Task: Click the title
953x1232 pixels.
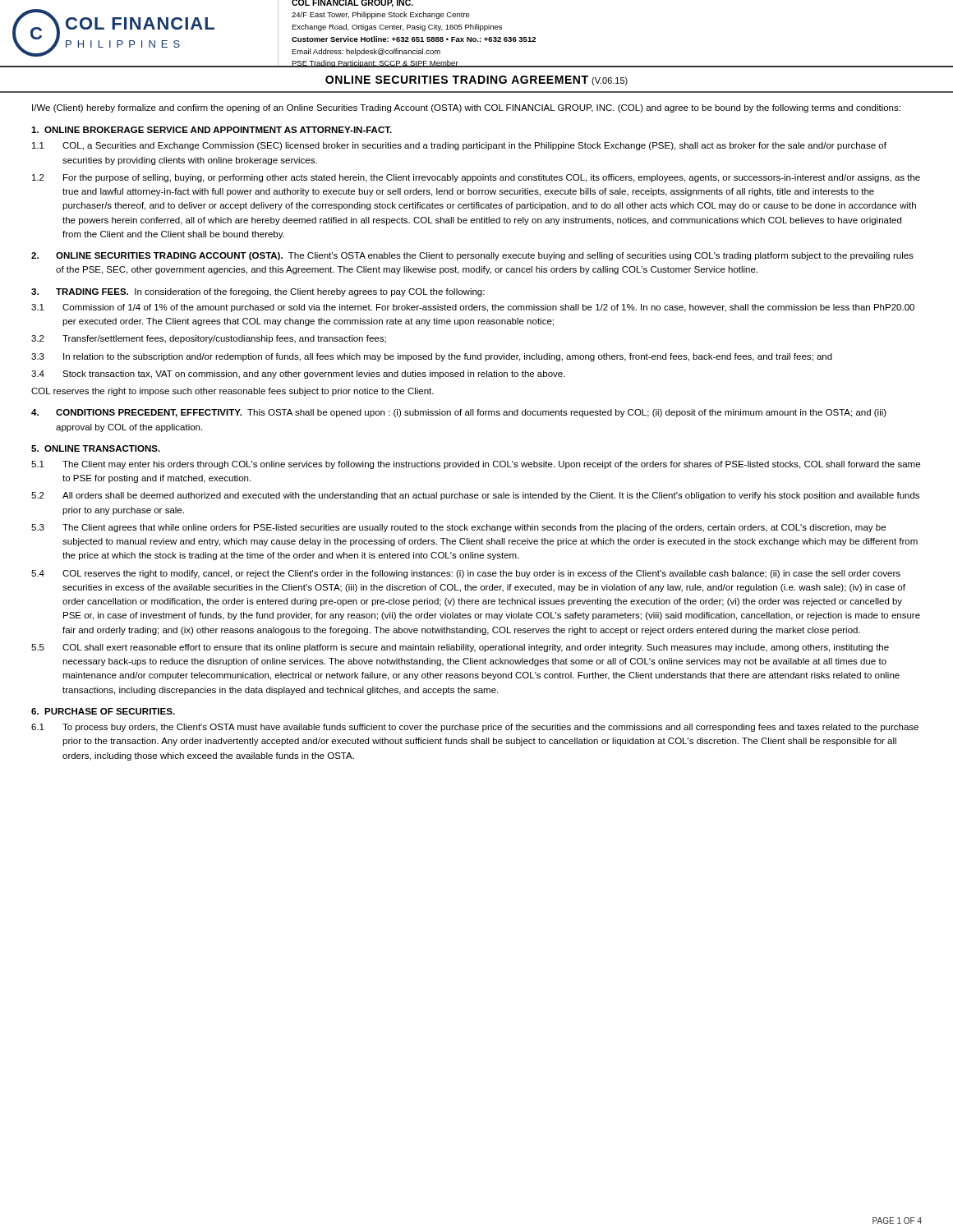Action: [476, 80]
